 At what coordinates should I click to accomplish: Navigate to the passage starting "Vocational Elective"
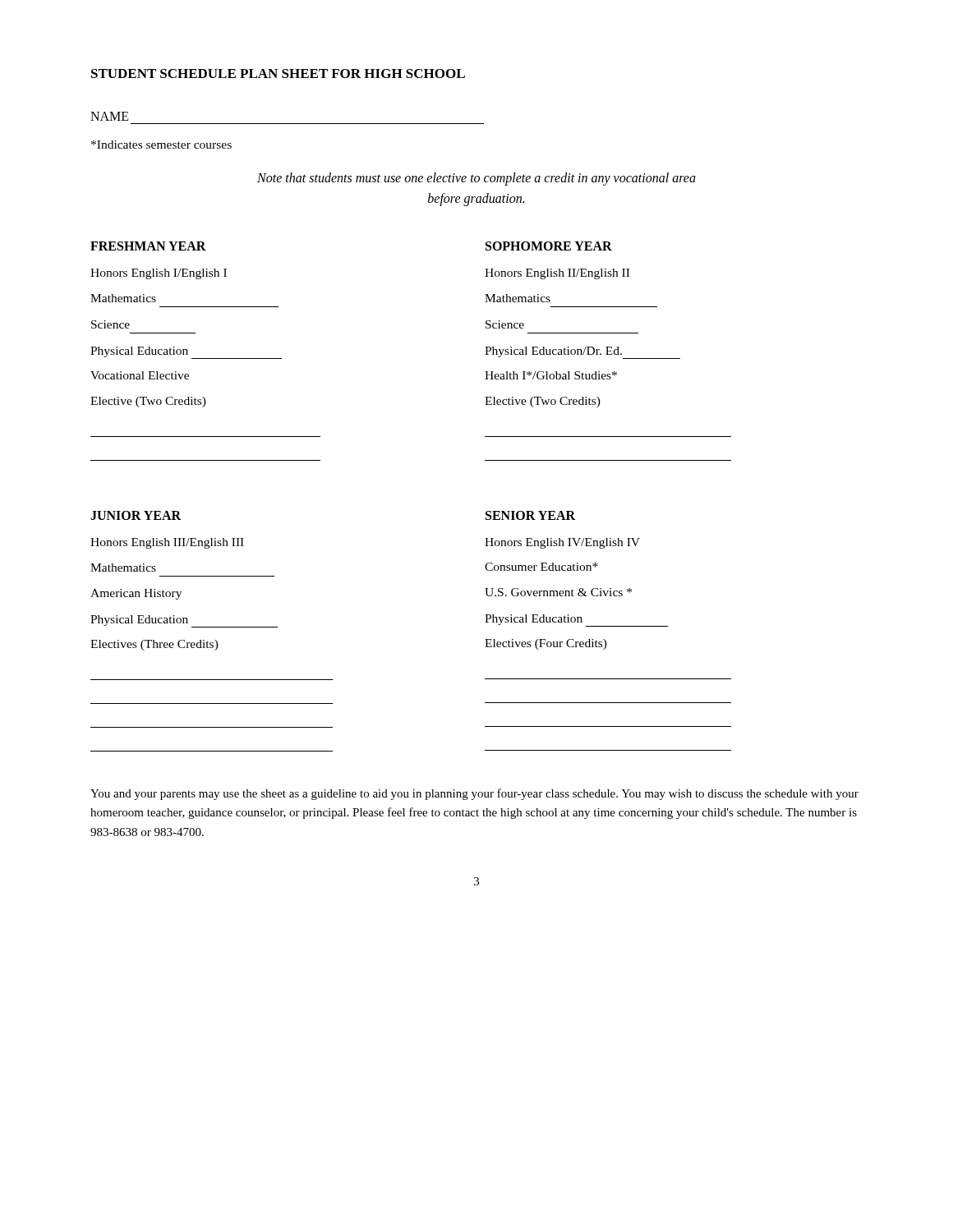coord(140,375)
